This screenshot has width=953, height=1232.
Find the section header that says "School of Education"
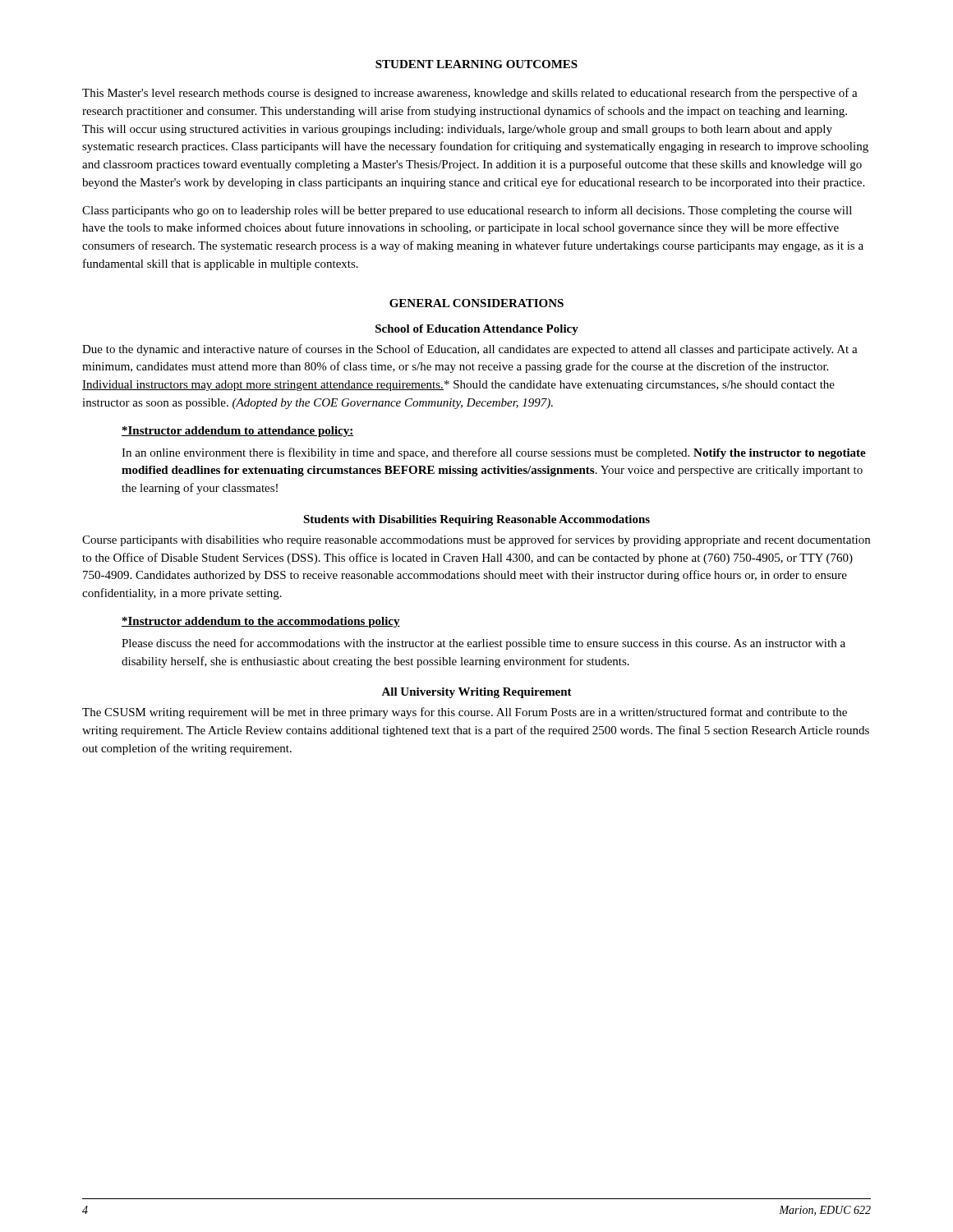[476, 328]
